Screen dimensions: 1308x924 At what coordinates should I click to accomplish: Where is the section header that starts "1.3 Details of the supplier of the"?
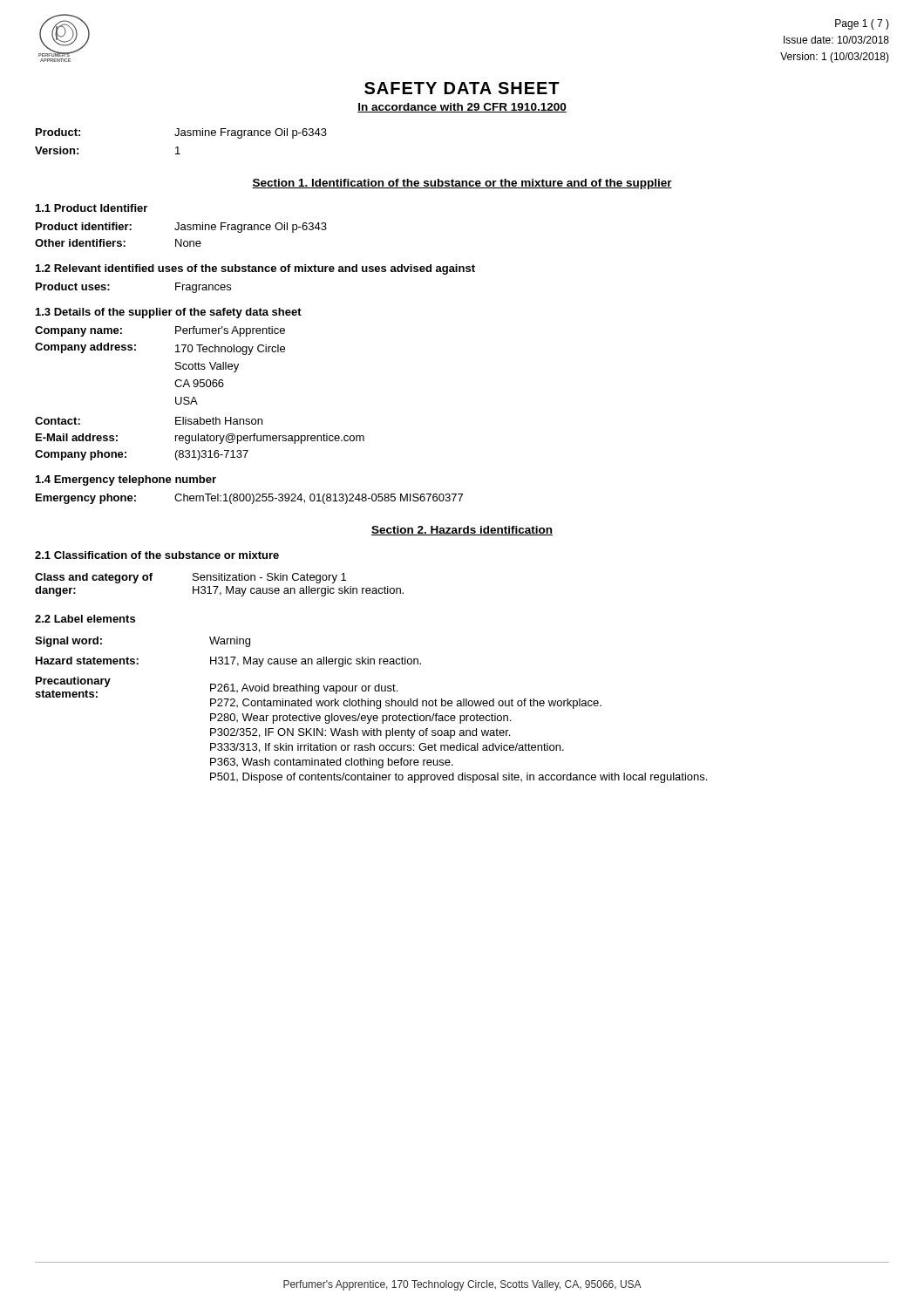point(168,312)
